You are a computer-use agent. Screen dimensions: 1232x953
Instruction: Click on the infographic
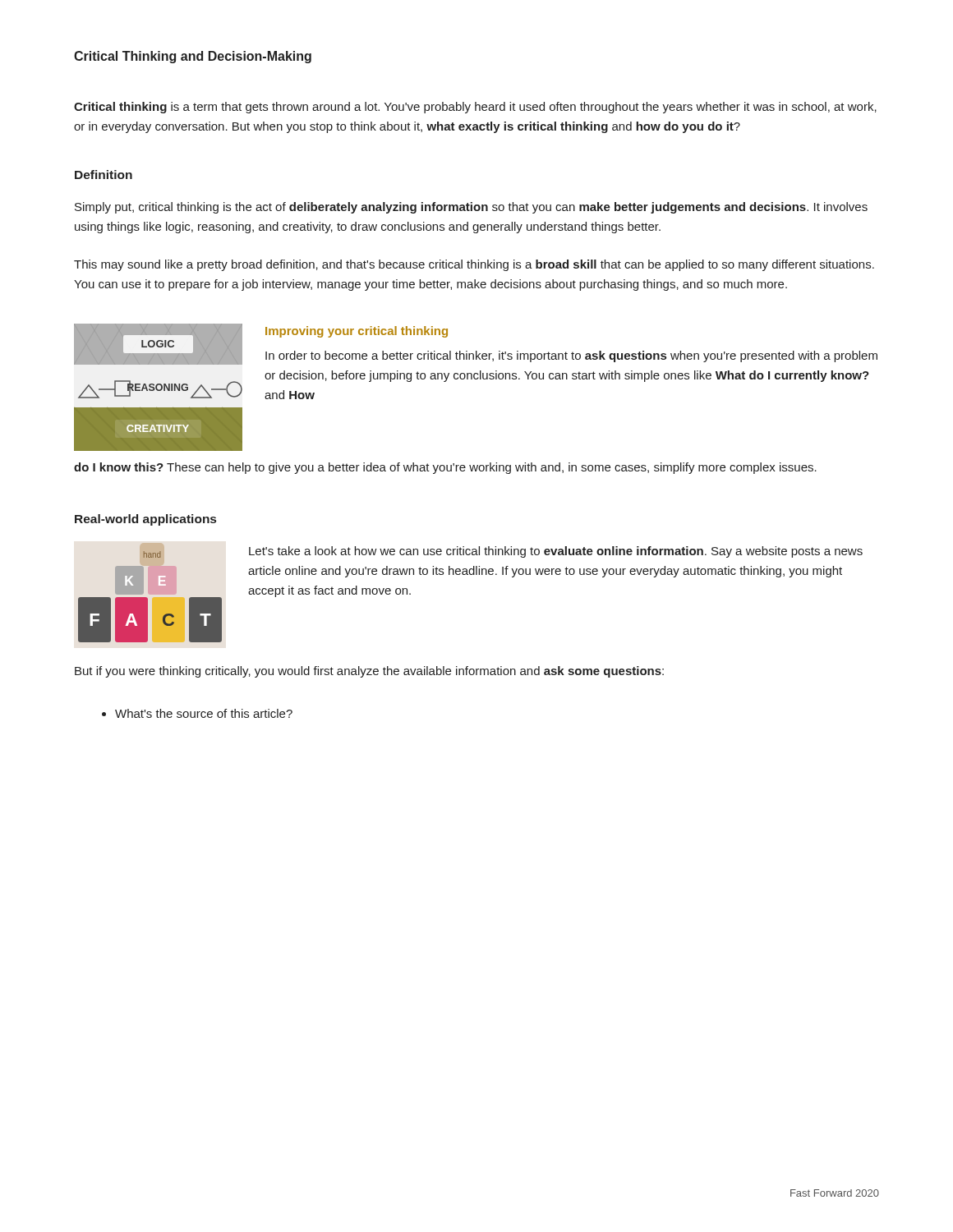(160, 387)
